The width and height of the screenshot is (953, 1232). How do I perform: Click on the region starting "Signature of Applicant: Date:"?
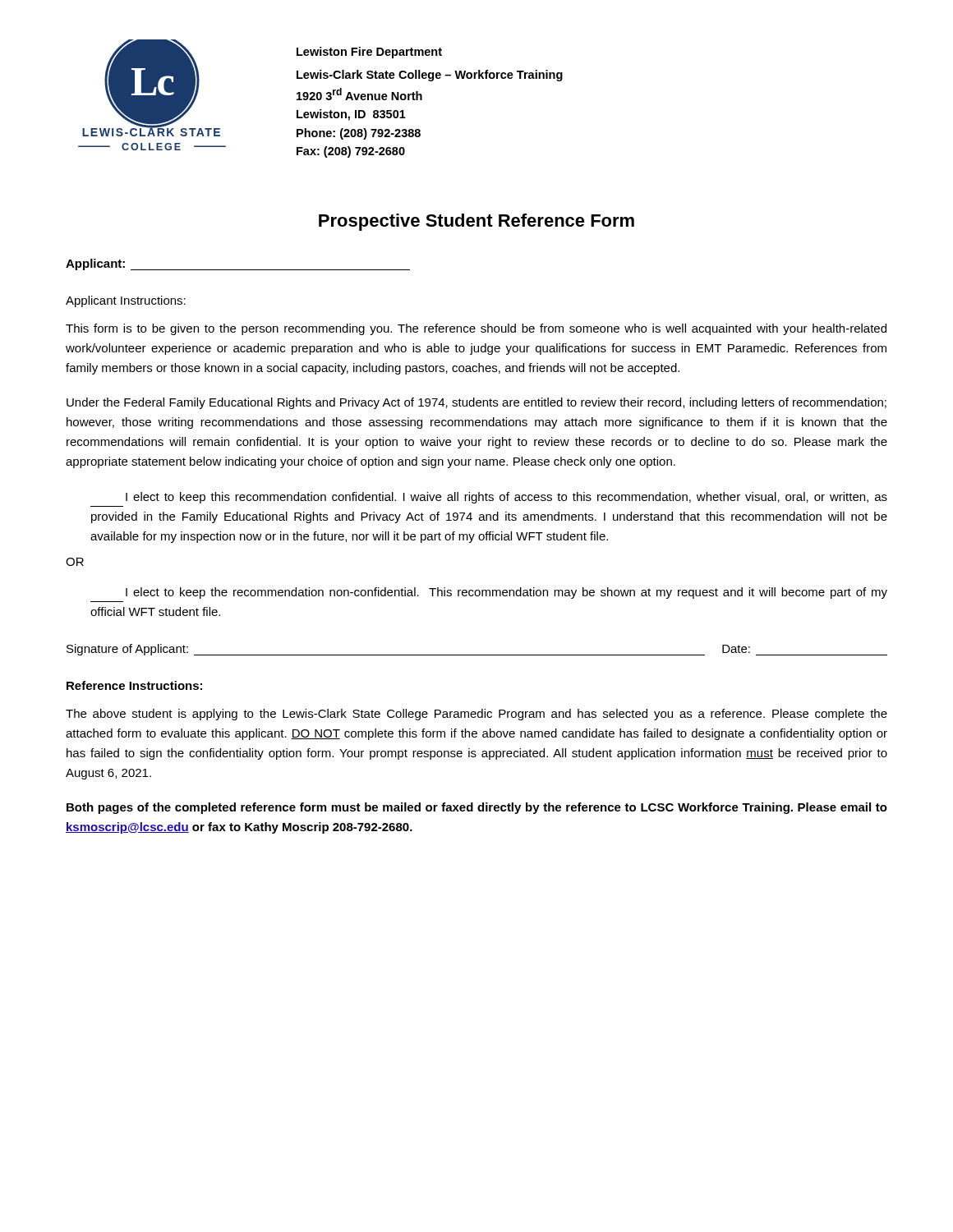pos(476,647)
